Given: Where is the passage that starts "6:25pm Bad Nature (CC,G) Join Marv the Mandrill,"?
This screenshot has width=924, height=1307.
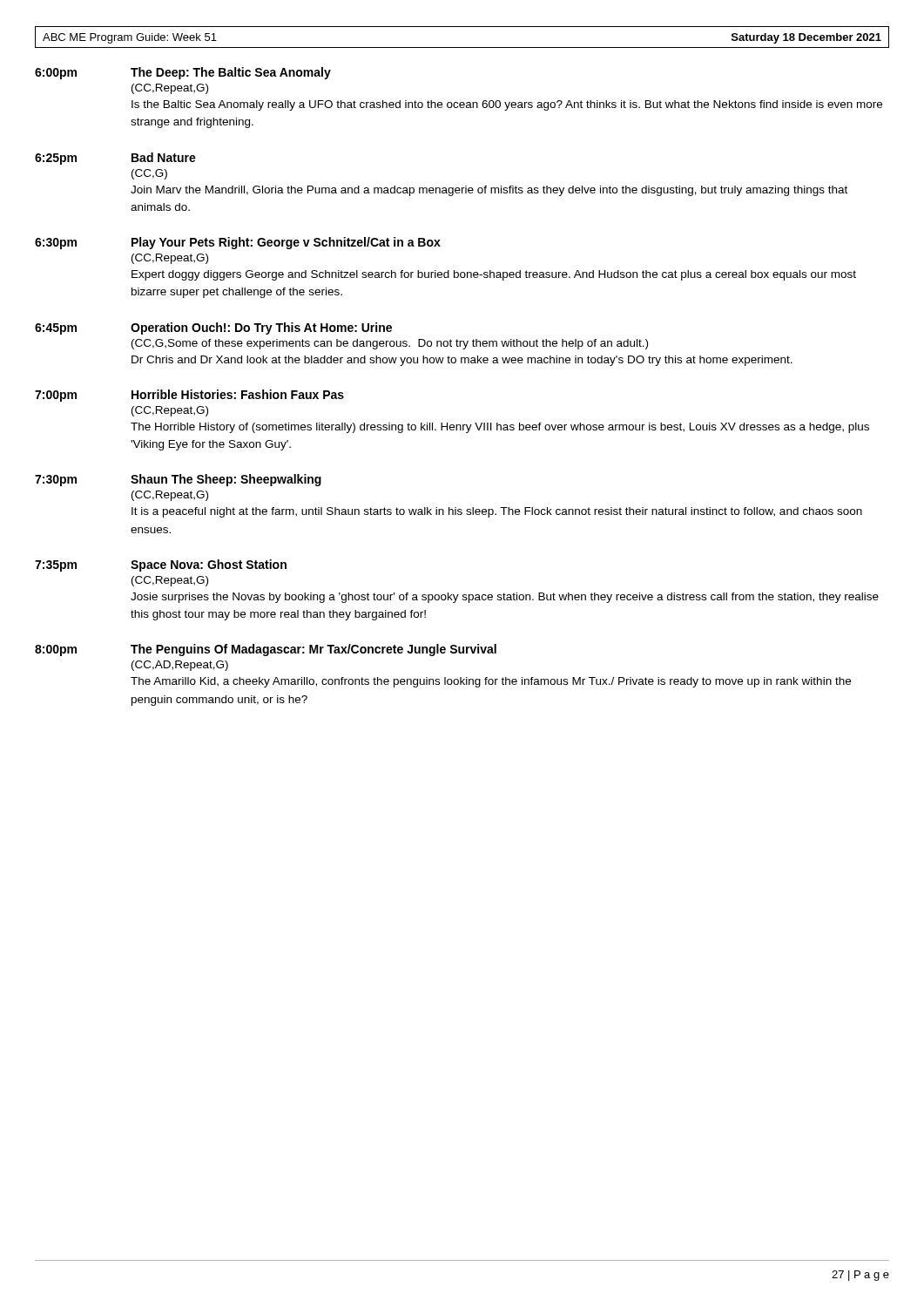Looking at the screenshot, I should 462,183.
